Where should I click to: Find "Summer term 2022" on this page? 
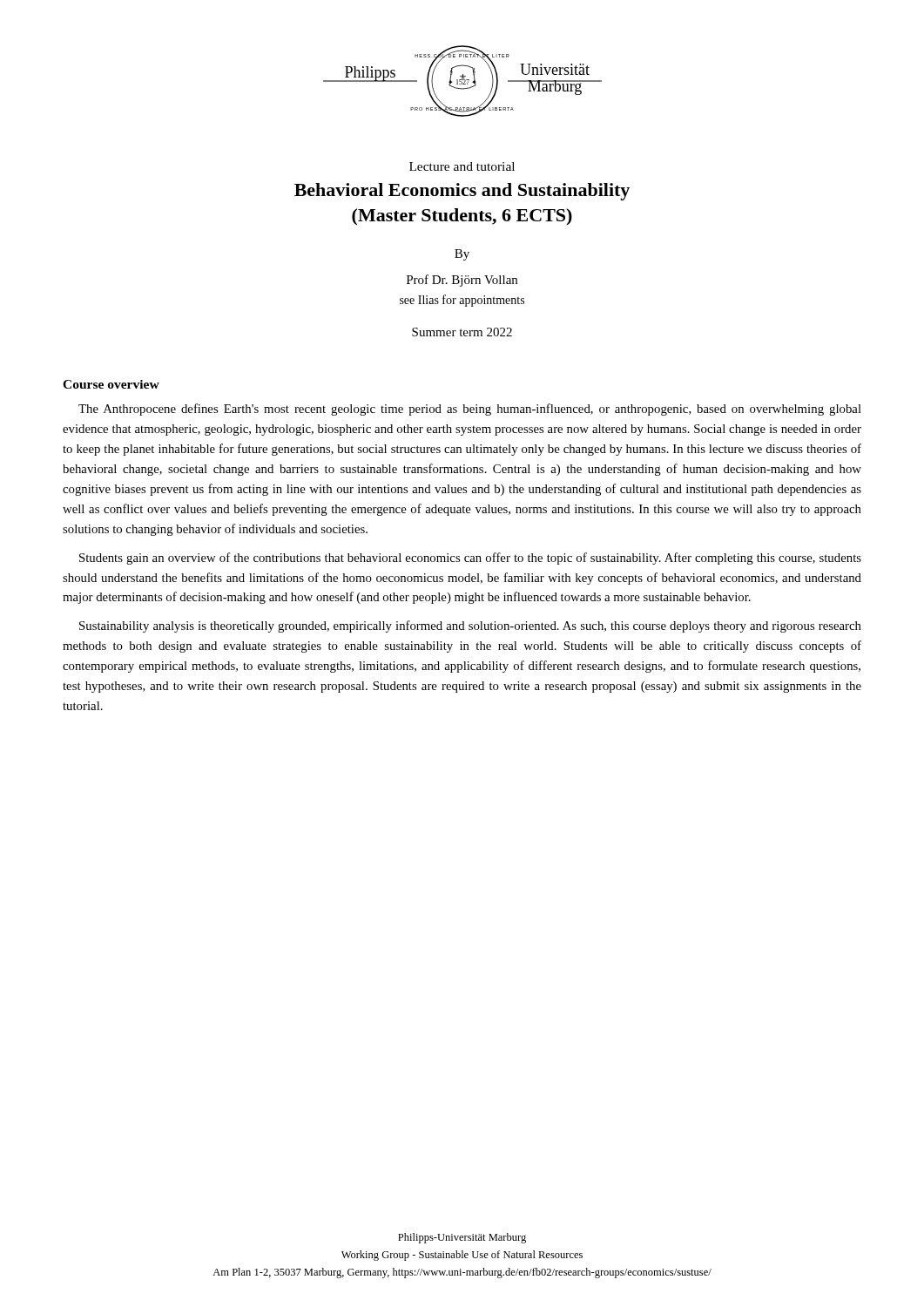click(462, 332)
